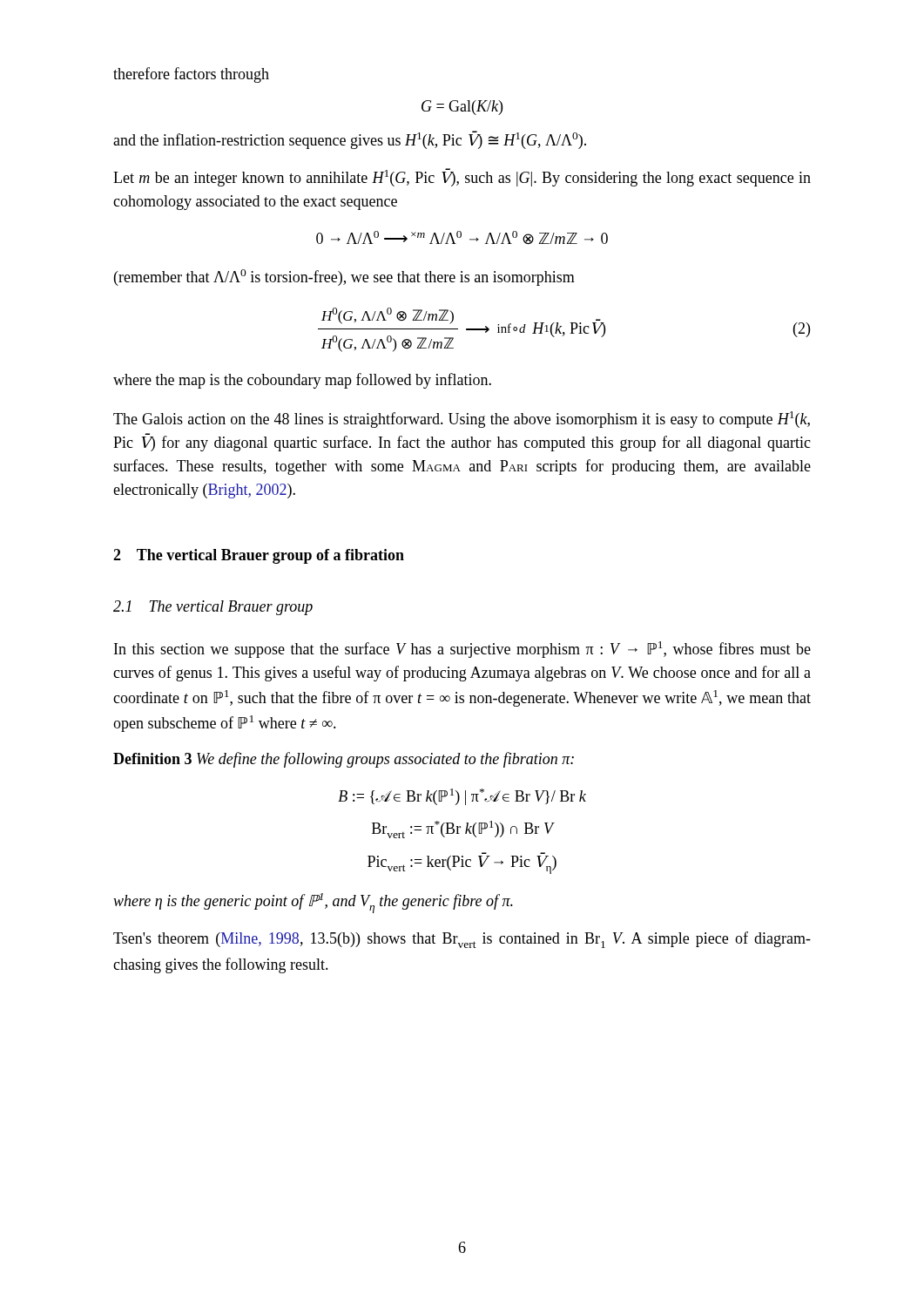
Task: Locate the formula that opens with "B := {𝒜 ∈ Br k(ℙ1) | π*𝒜"
Action: point(462,829)
